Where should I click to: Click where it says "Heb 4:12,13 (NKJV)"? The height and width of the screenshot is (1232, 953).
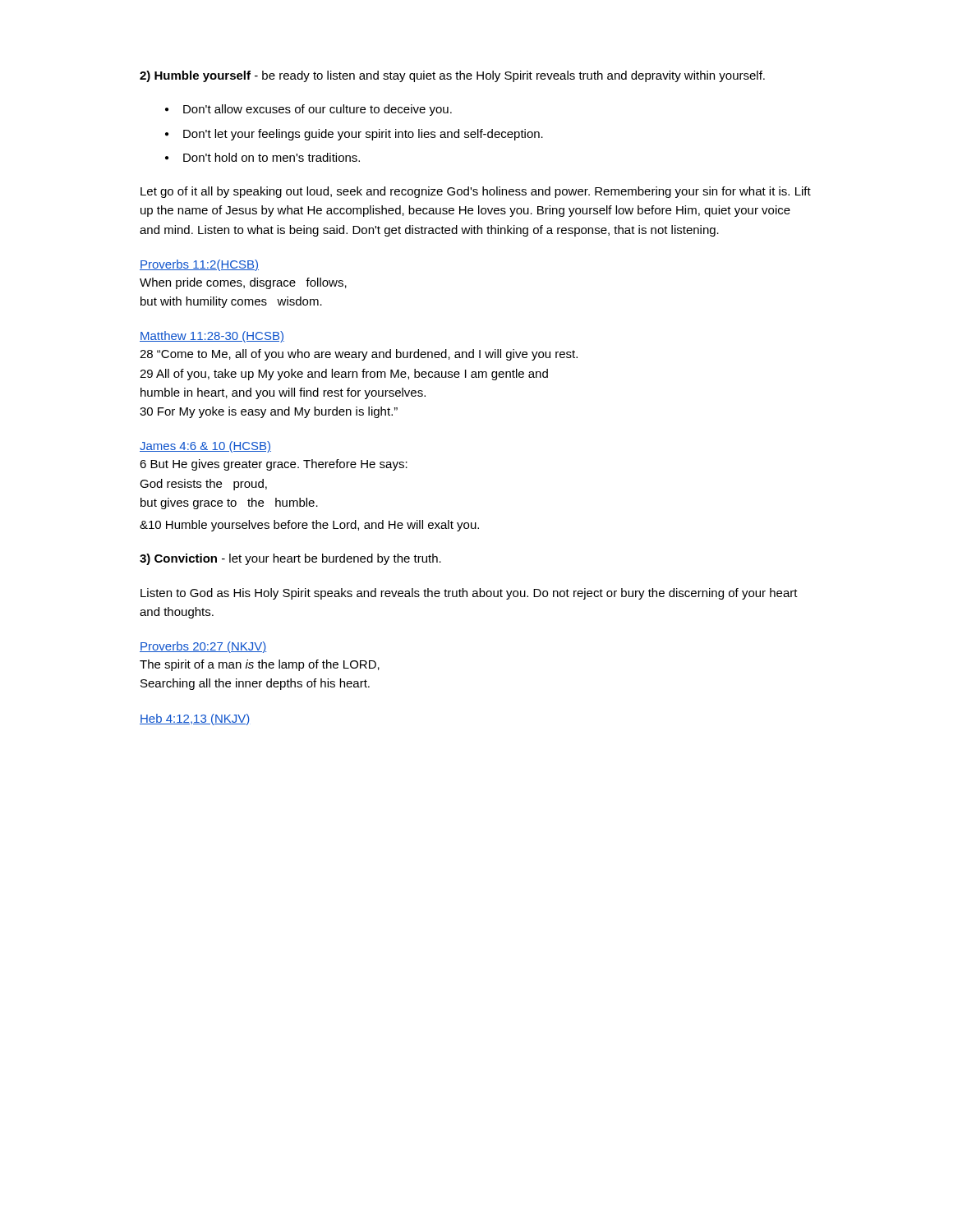click(195, 718)
